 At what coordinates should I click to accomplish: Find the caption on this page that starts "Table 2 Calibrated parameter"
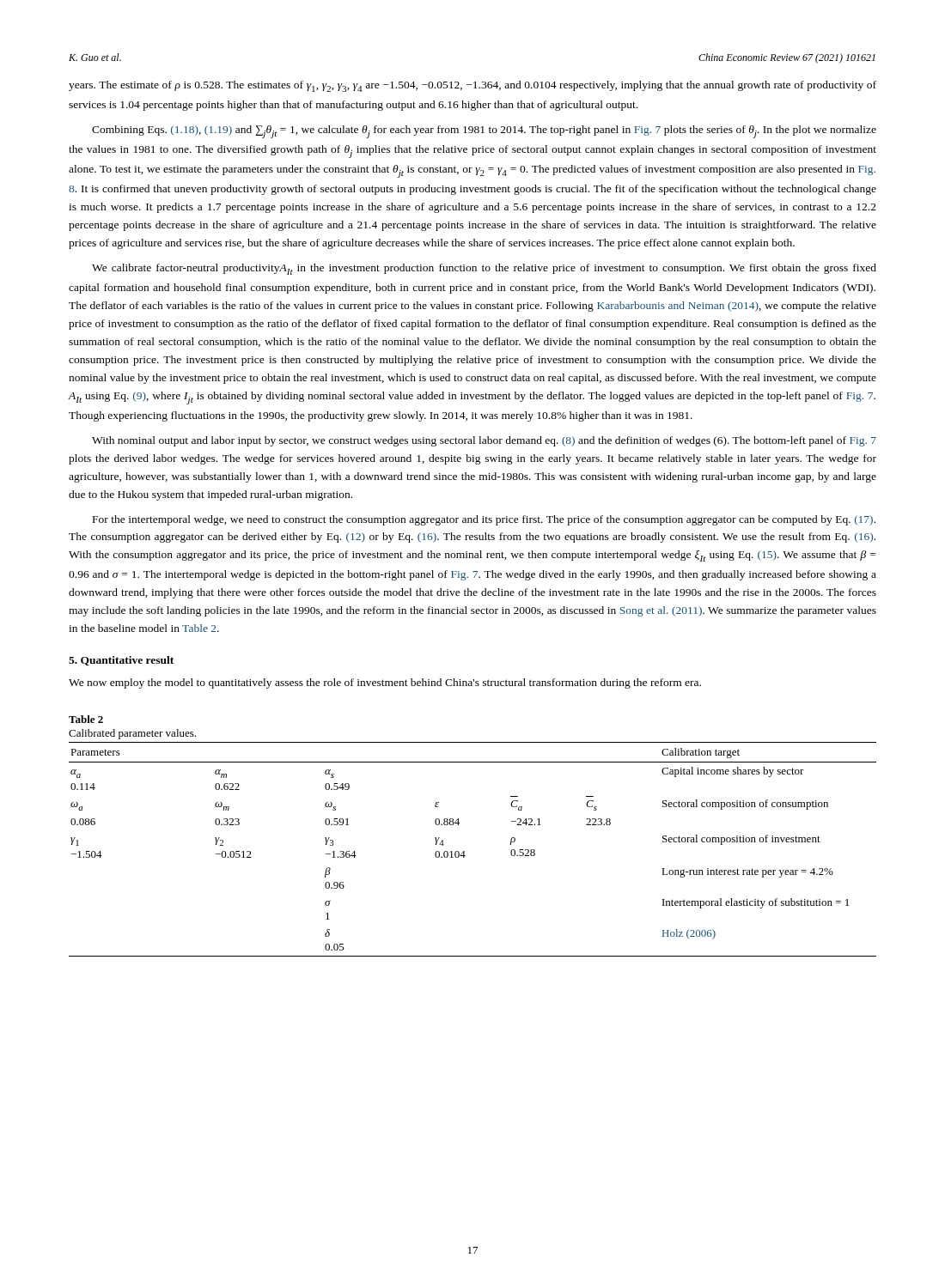[x=133, y=726]
